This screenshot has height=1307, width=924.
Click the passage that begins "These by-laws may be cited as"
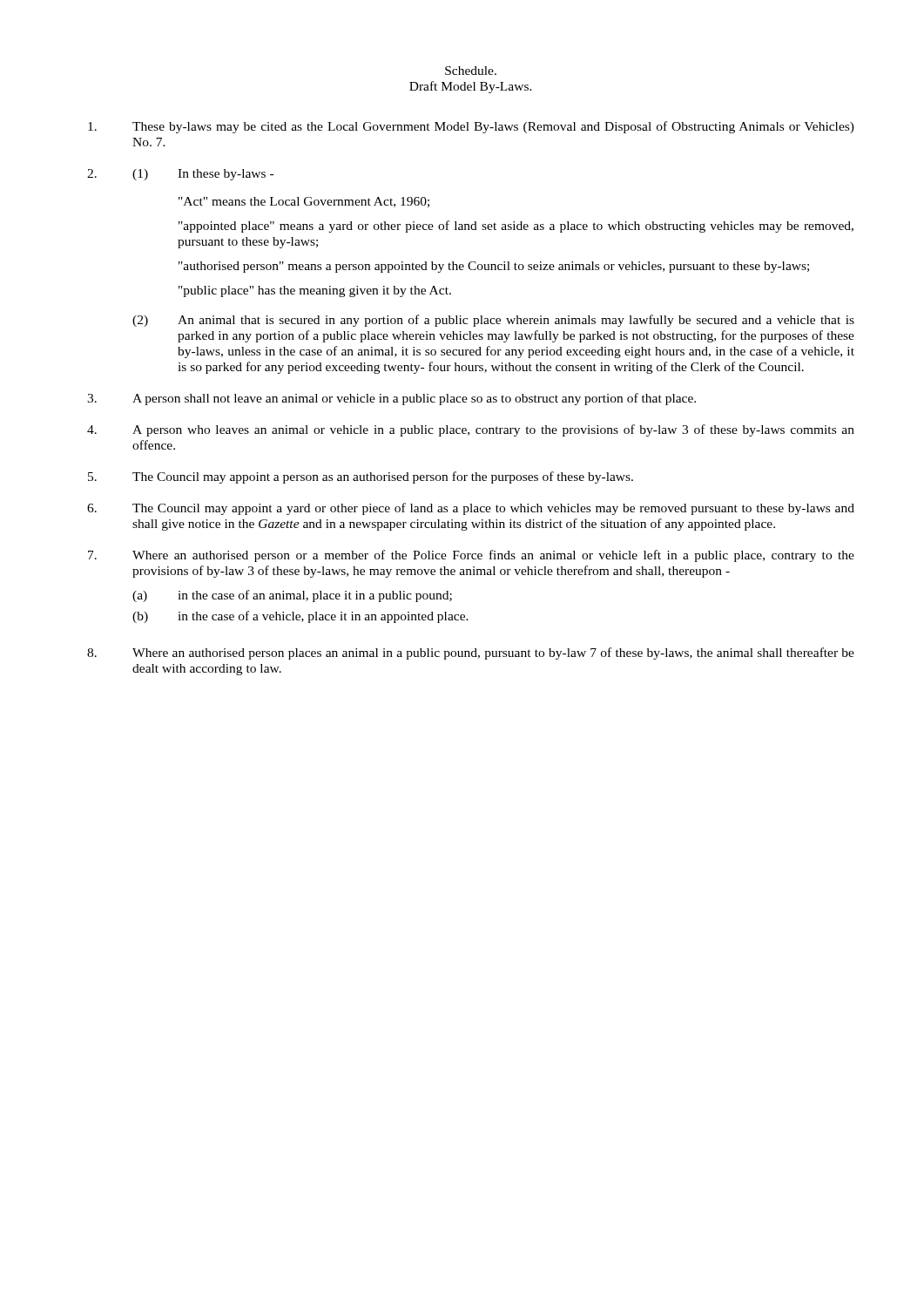click(x=471, y=134)
